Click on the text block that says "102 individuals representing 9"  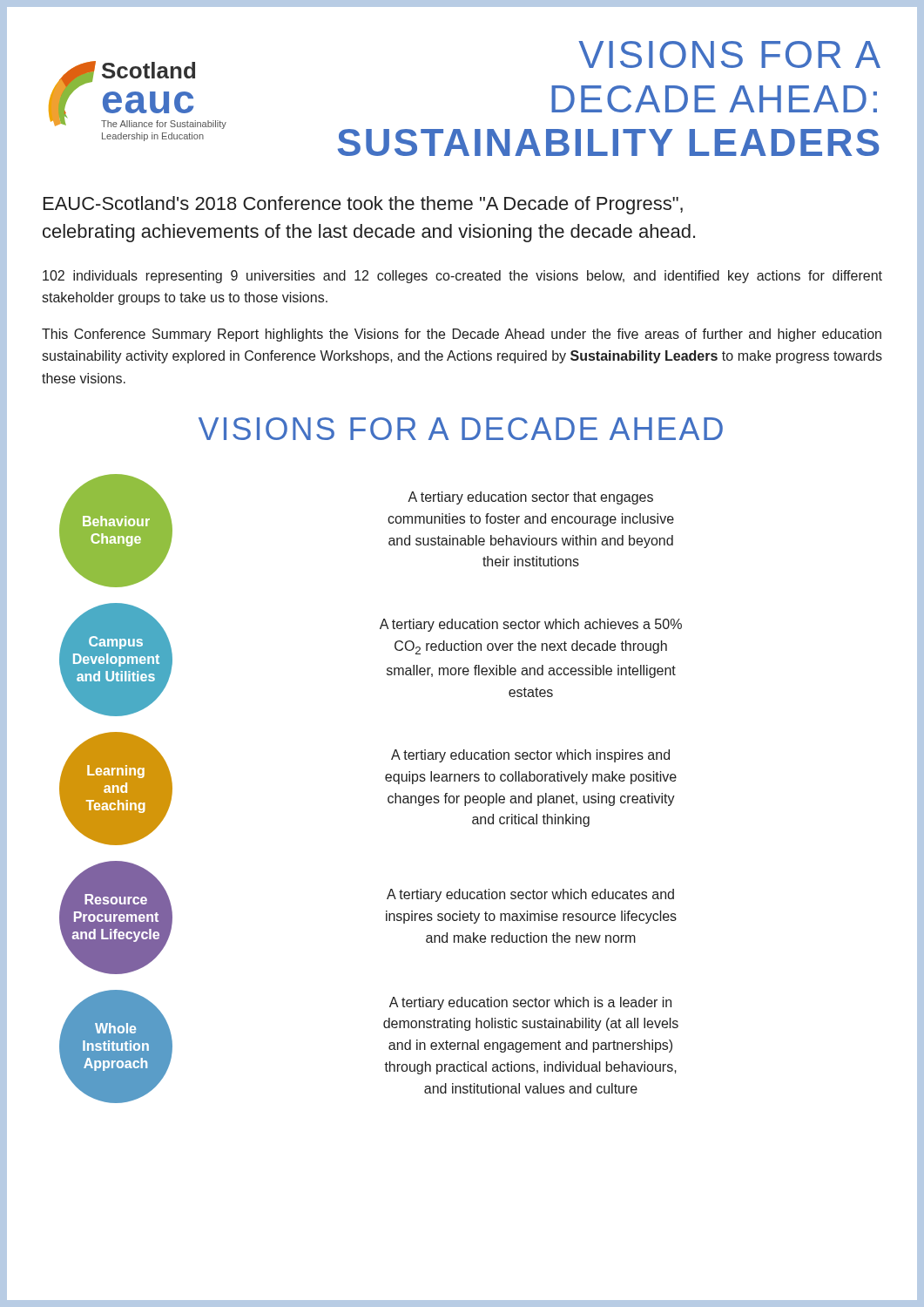click(x=462, y=286)
